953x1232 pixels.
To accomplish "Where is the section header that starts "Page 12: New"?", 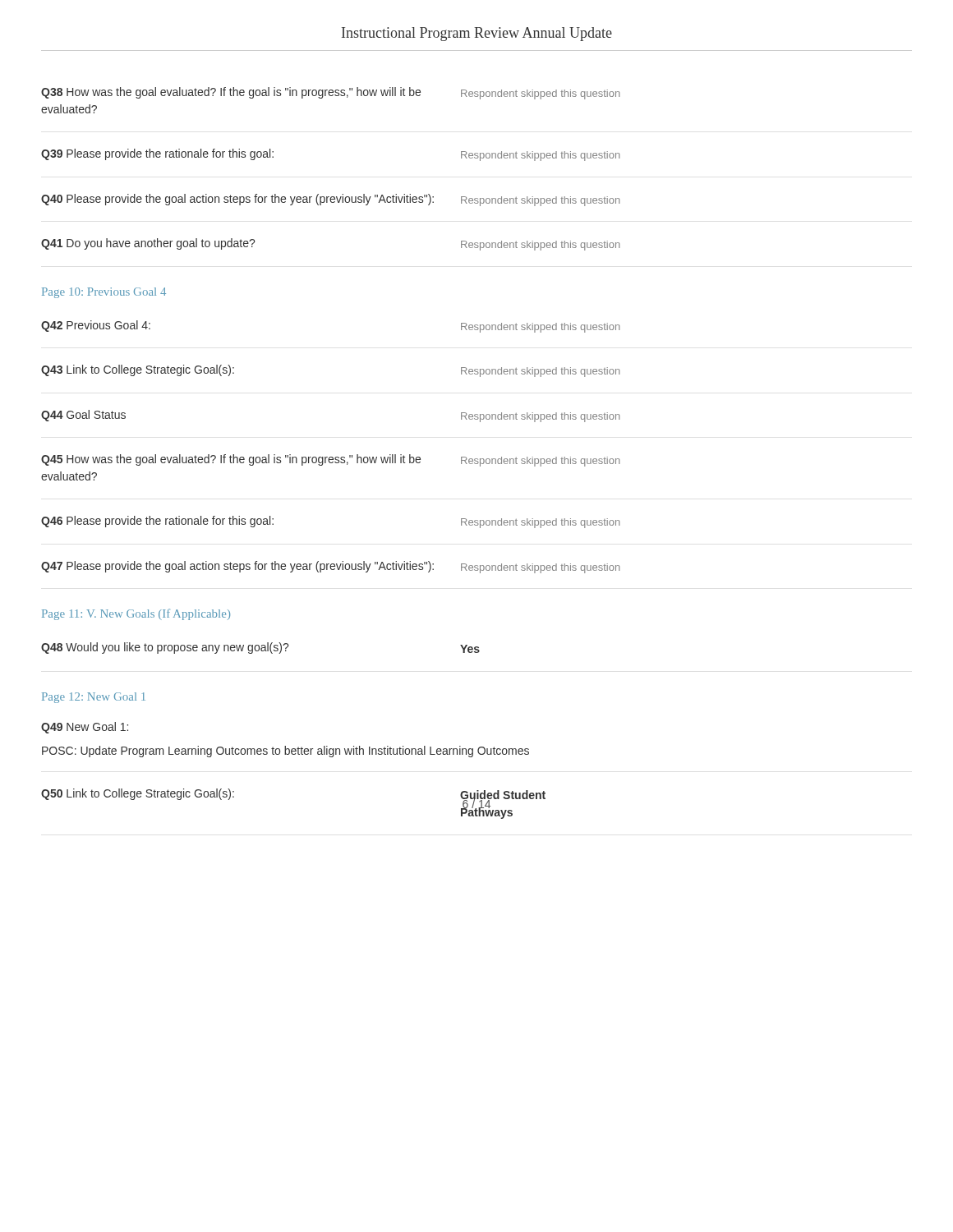I will [94, 697].
